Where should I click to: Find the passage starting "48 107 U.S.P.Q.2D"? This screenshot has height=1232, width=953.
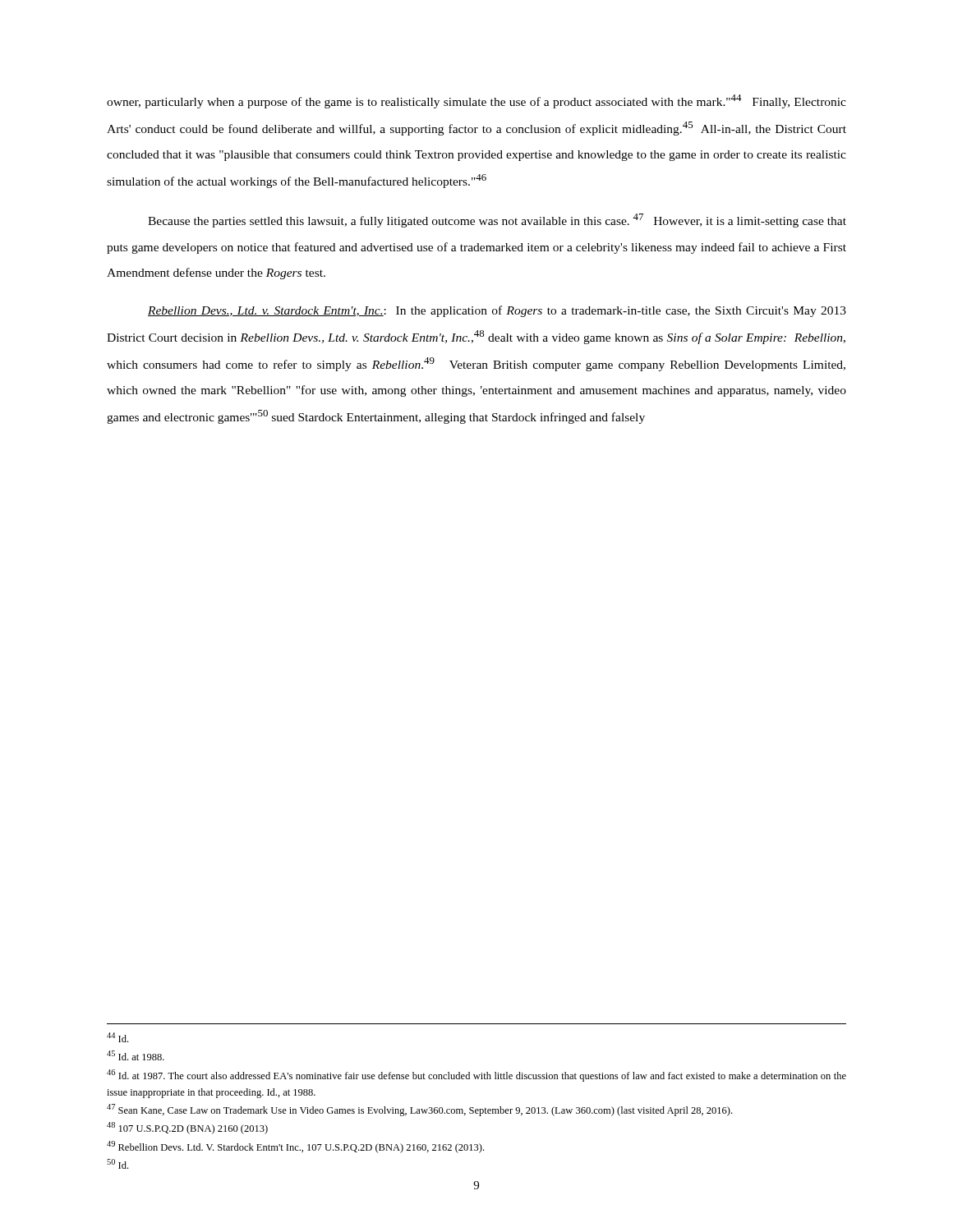pyautogui.click(x=187, y=1128)
